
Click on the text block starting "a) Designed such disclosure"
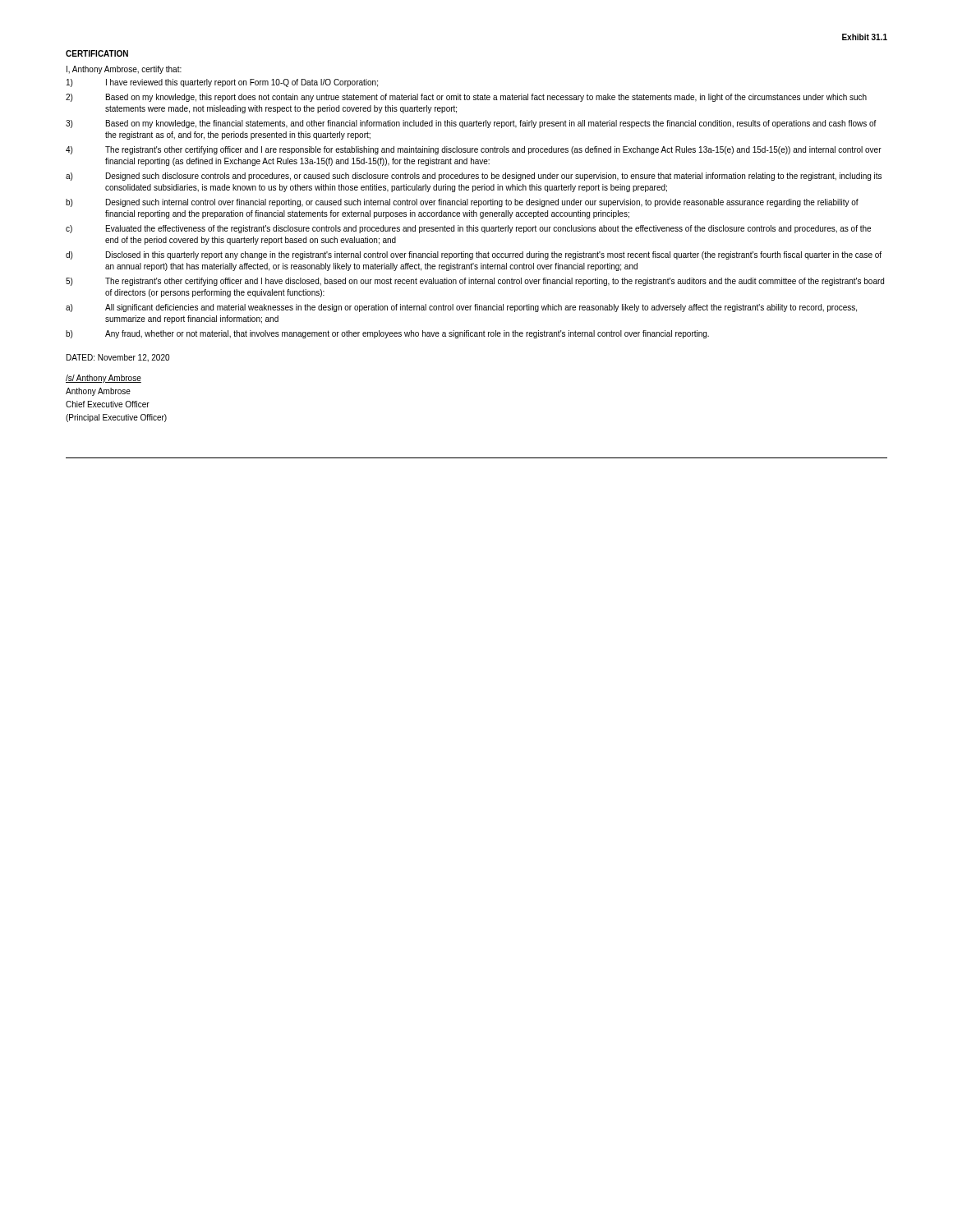476,182
